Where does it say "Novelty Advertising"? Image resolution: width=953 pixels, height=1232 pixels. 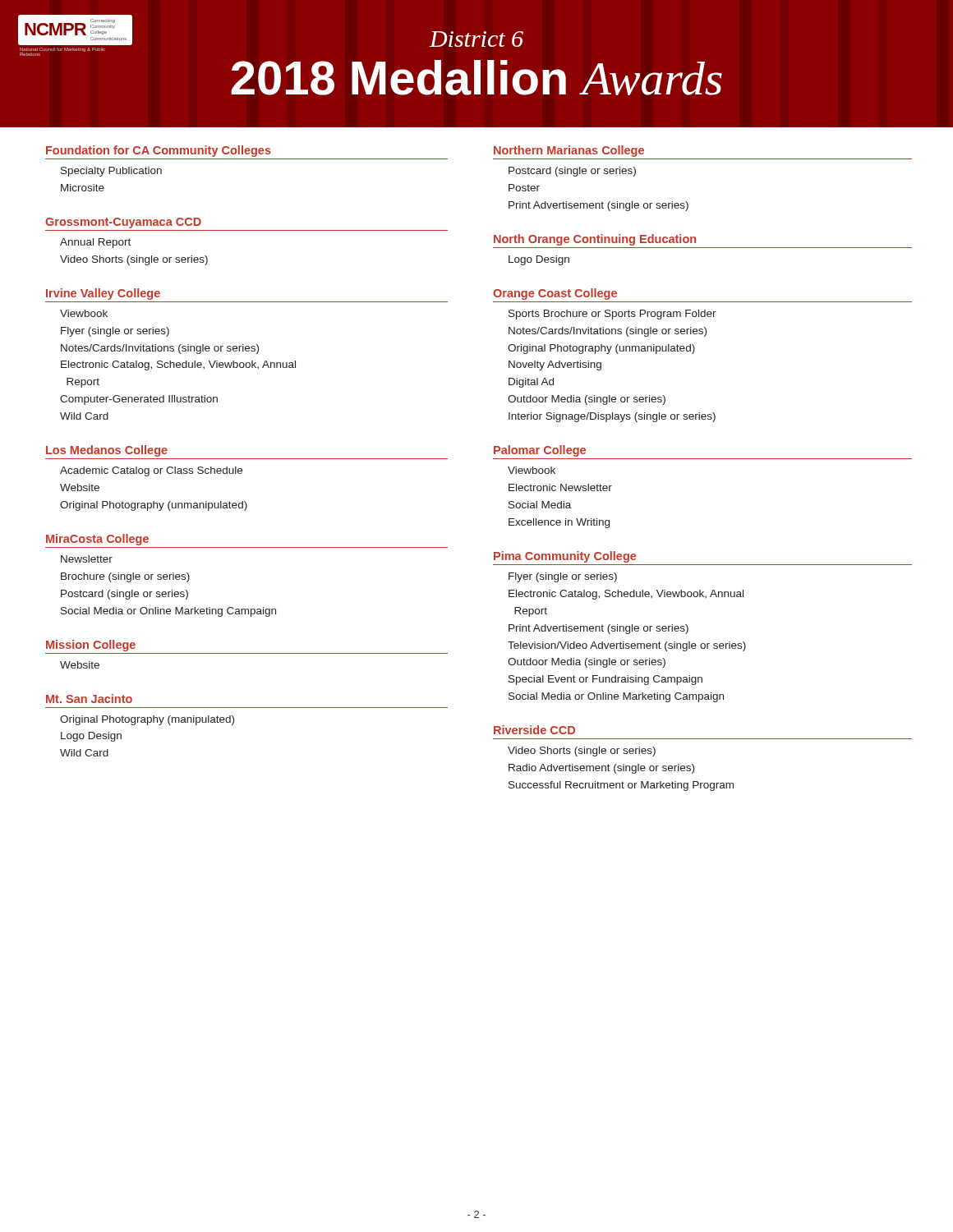[x=555, y=365]
